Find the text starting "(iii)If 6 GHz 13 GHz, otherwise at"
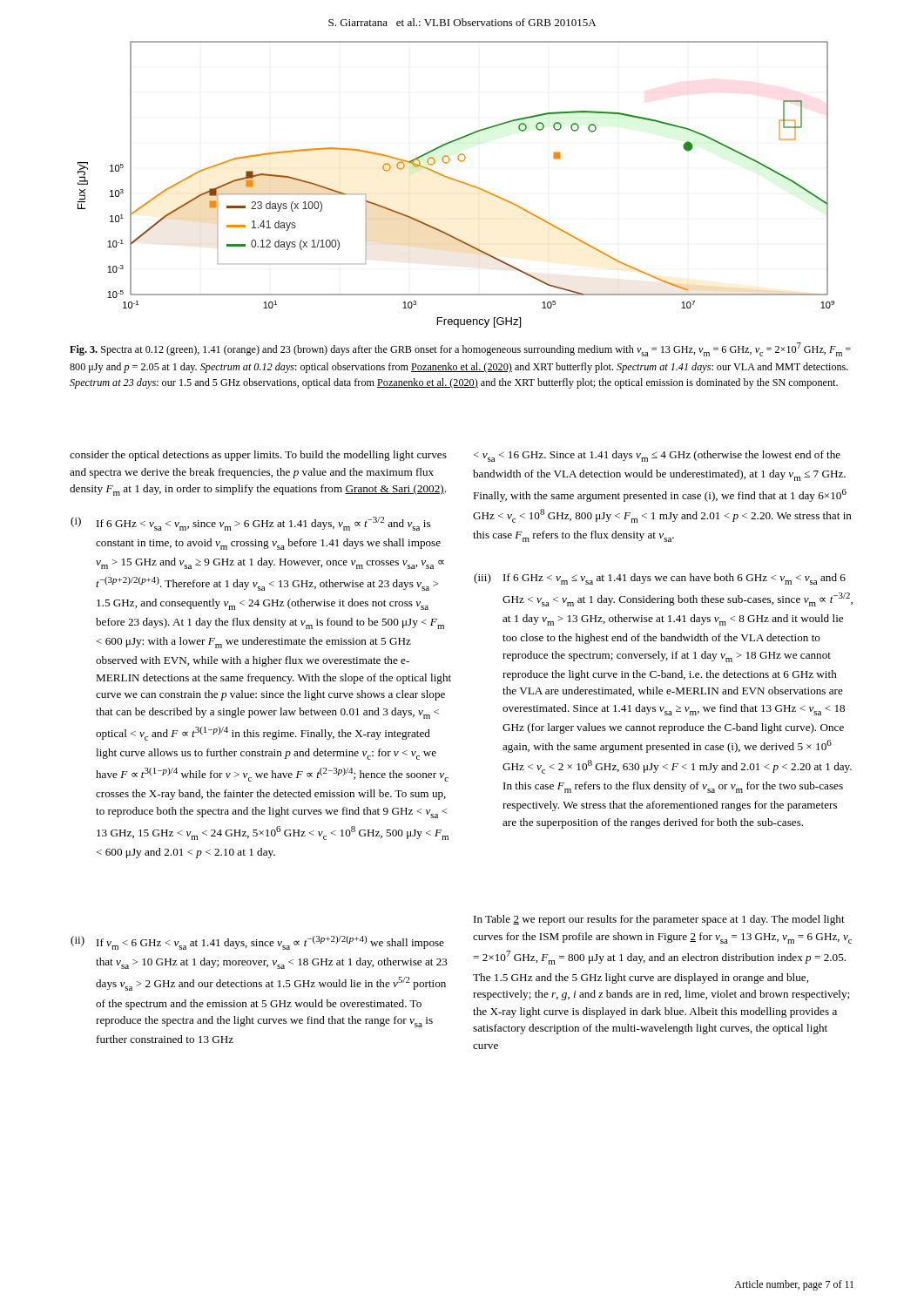The image size is (924, 1307). tap(664, 700)
